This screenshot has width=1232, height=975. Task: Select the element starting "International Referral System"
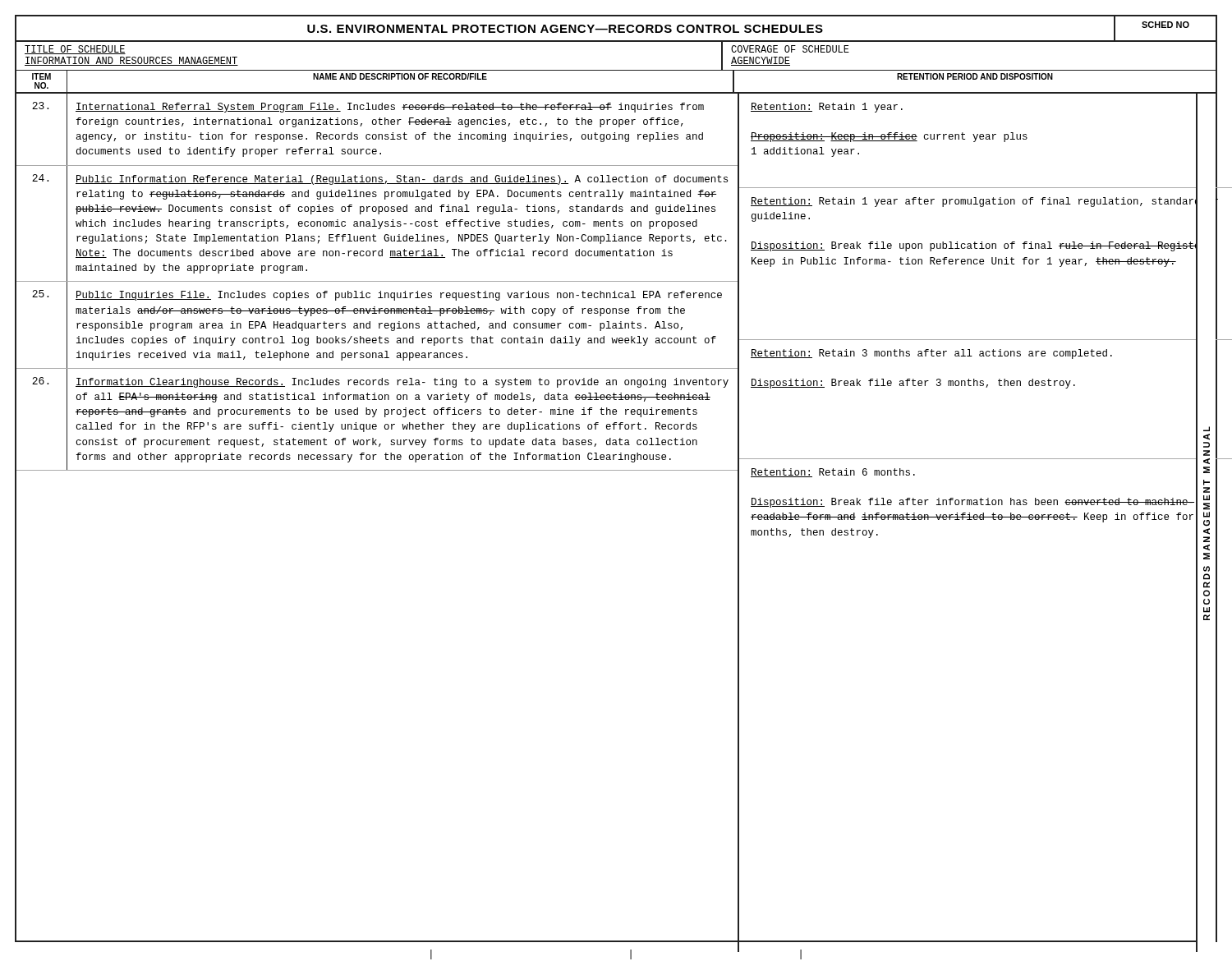[x=390, y=130]
